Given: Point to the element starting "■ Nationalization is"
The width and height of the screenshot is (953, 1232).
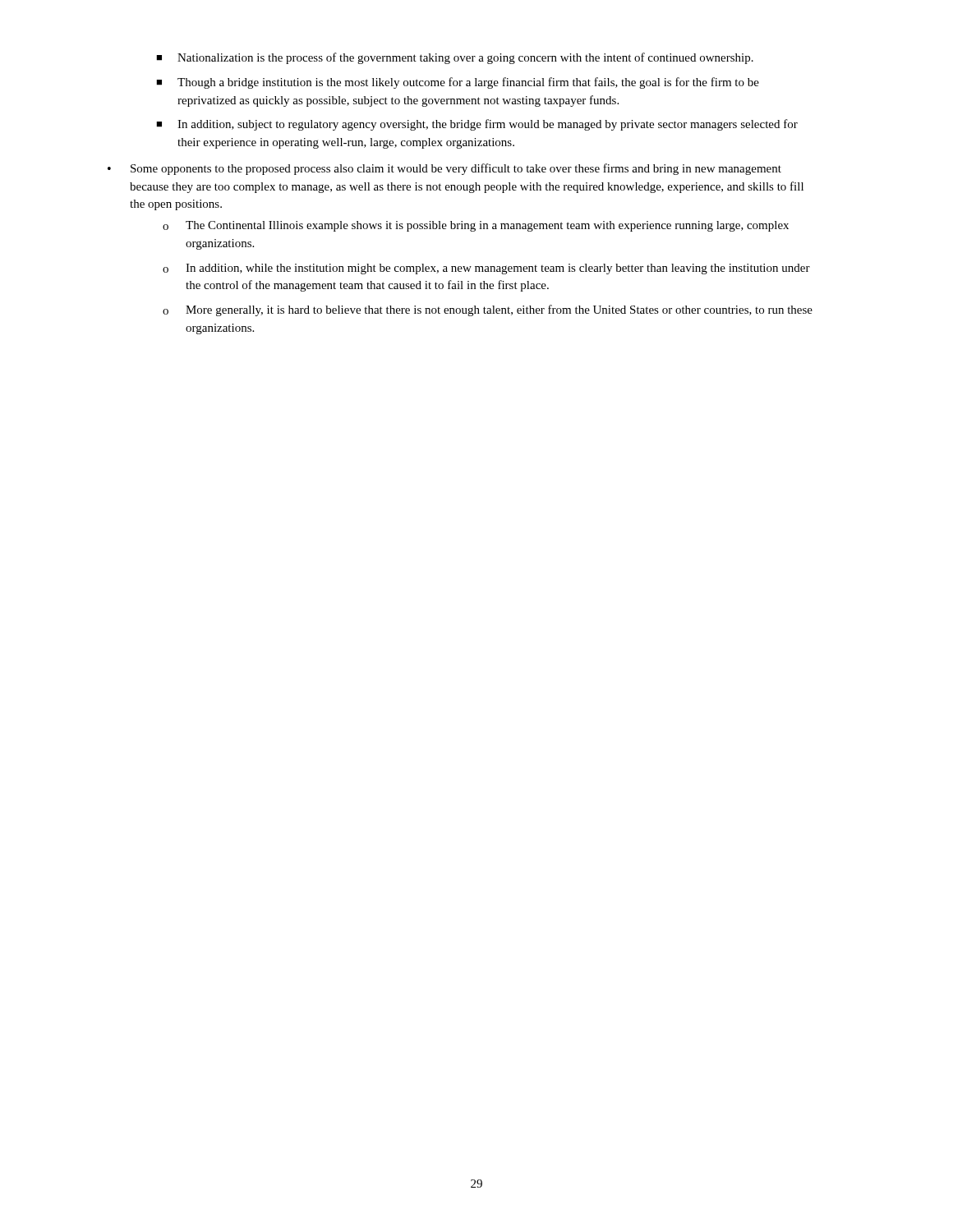Looking at the screenshot, I should pyautogui.click(x=485, y=58).
